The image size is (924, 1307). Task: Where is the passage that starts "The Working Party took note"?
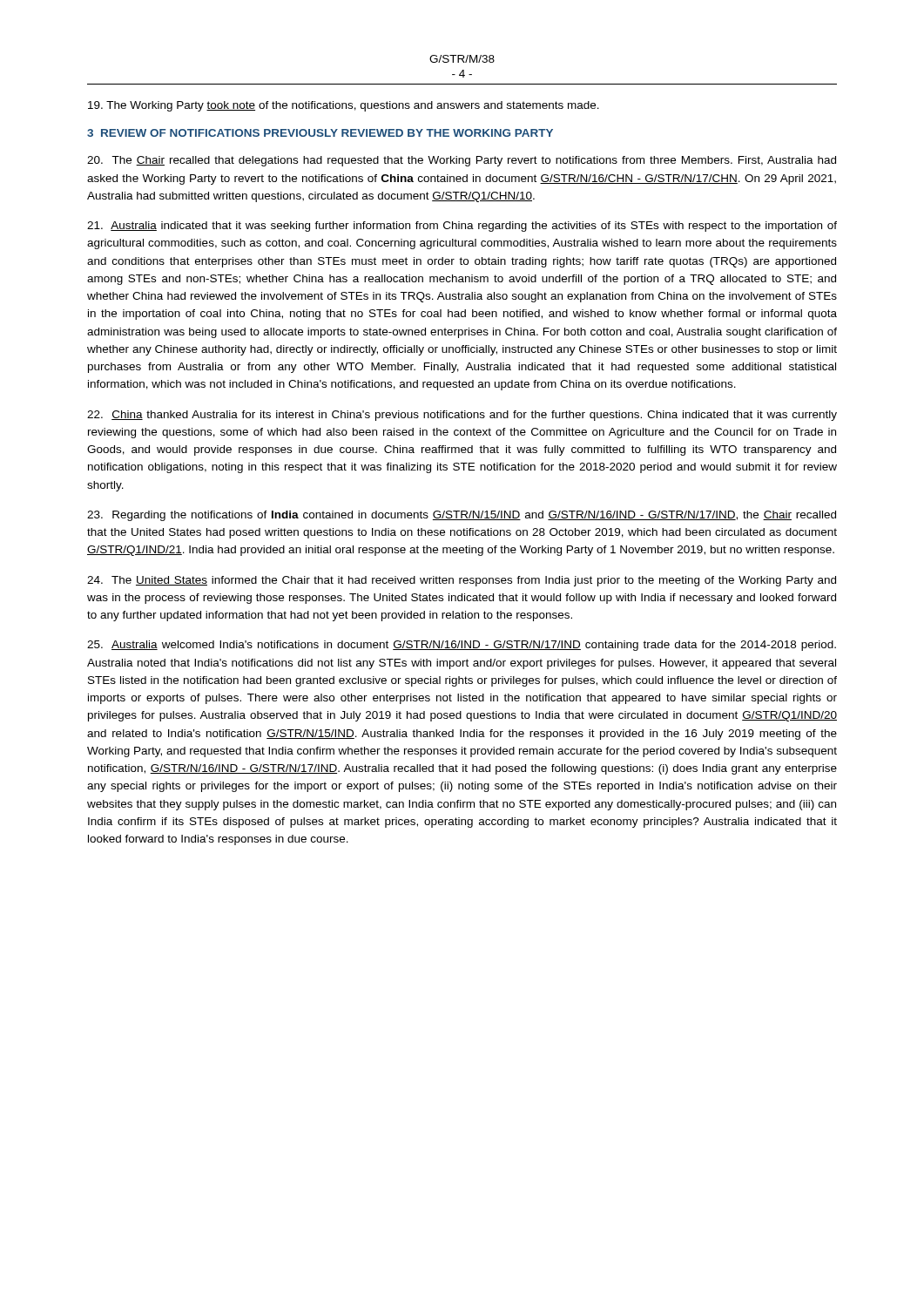(x=343, y=105)
